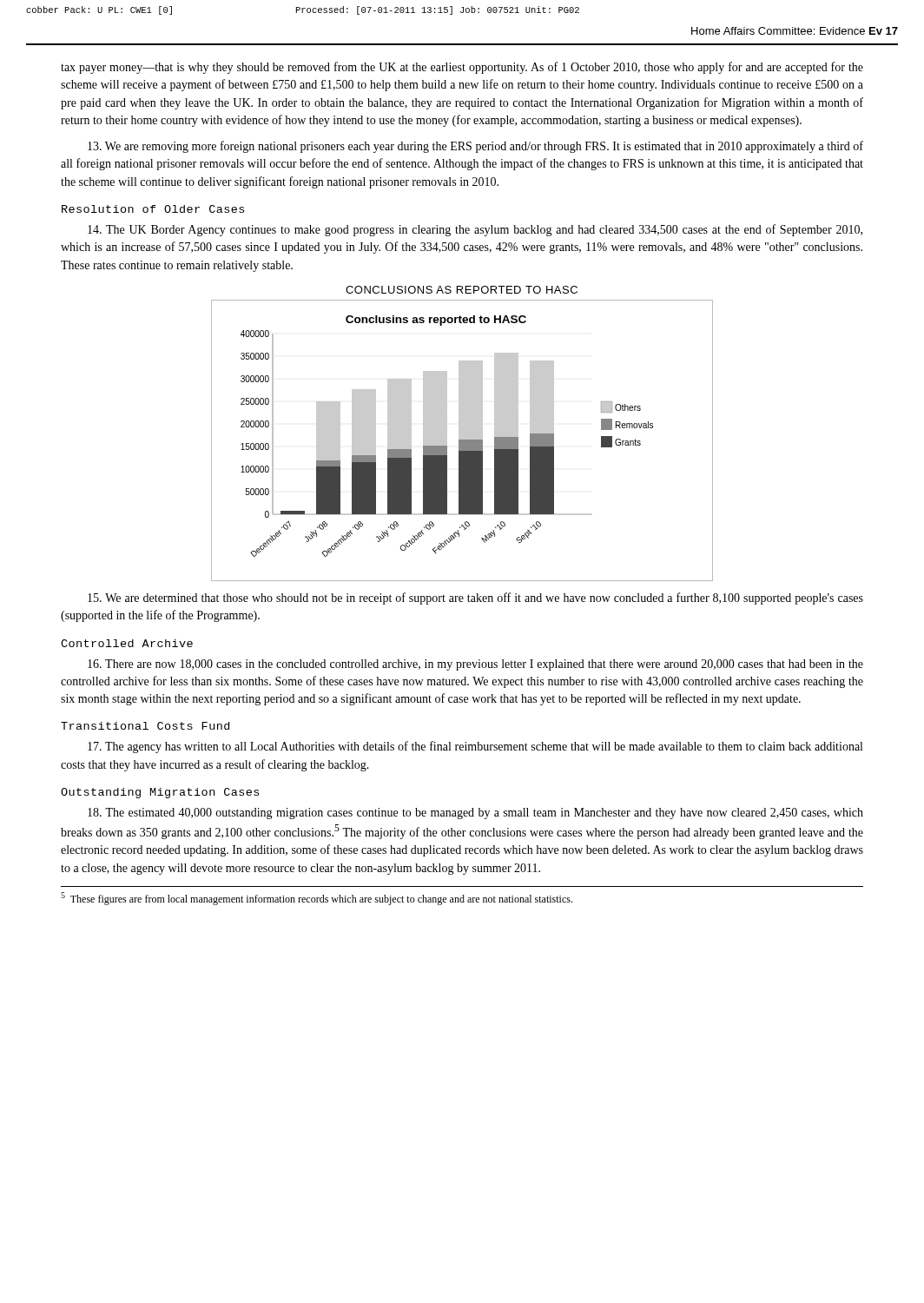This screenshot has height=1303, width=924.
Task: Find the element starting "5 These figures are from"
Action: [317, 898]
